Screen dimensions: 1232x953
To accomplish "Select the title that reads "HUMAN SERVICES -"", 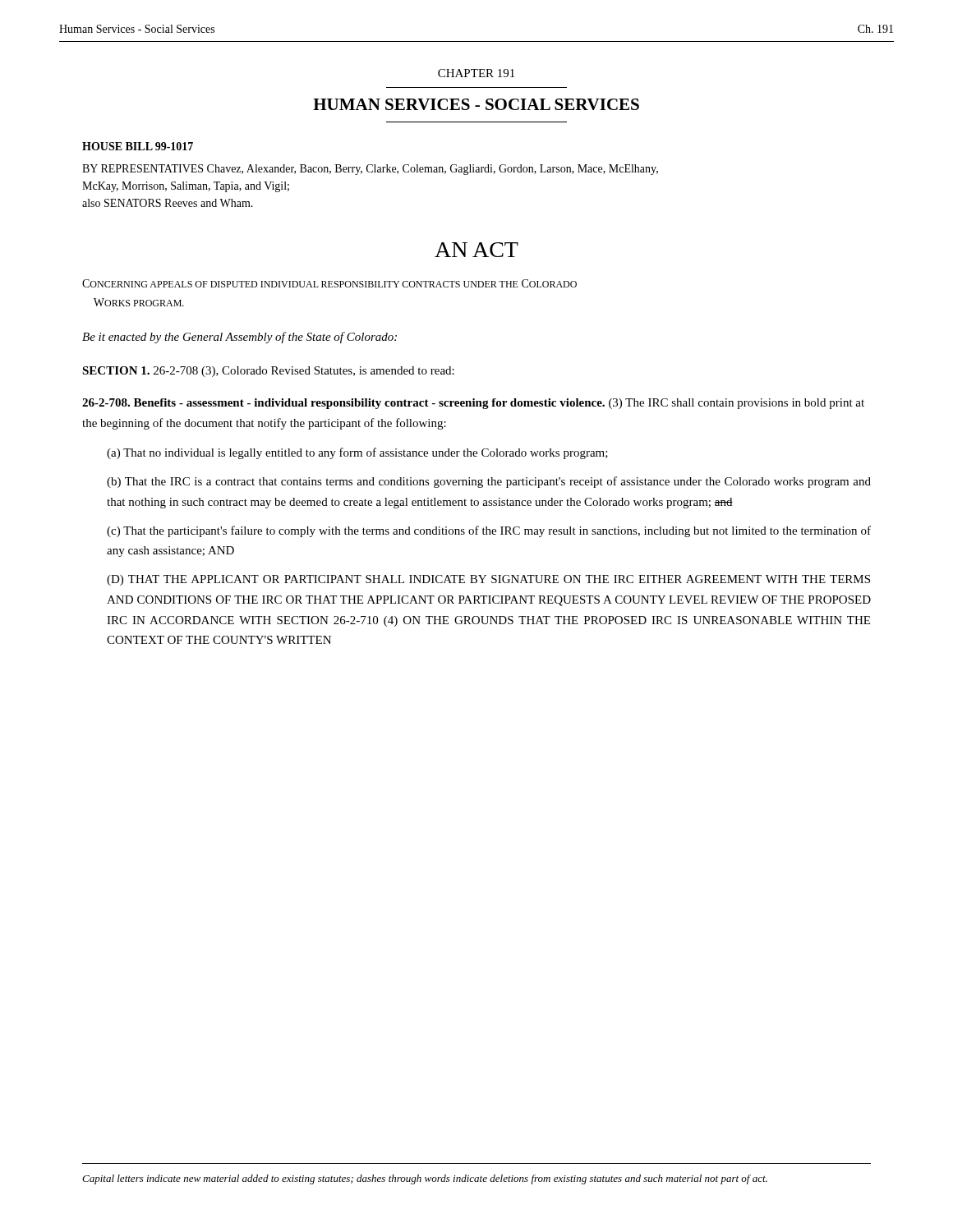I will [476, 104].
